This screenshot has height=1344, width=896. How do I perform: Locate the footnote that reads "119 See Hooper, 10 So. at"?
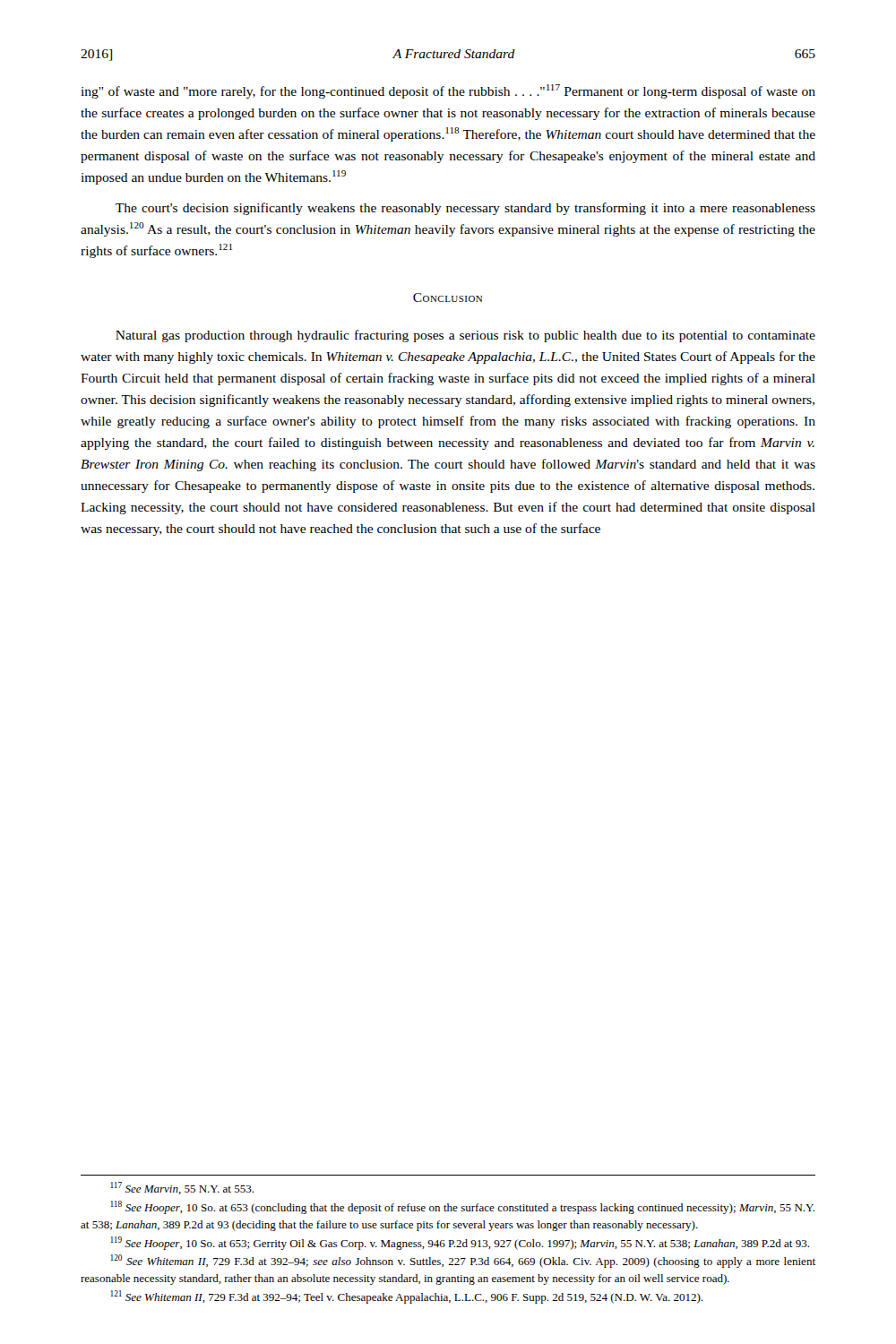[x=448, y=1244]
